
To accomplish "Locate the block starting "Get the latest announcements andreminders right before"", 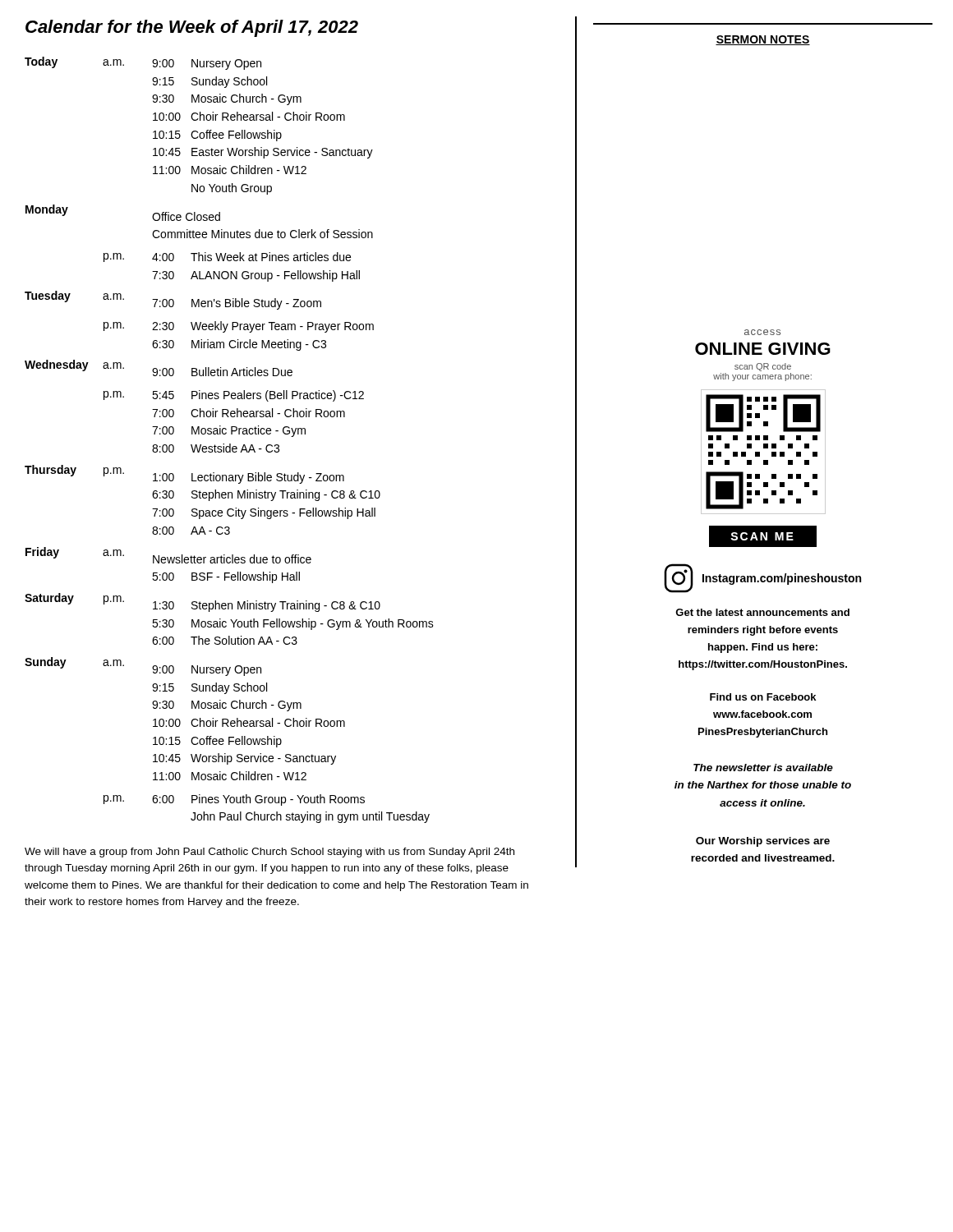I will (763, 638).
